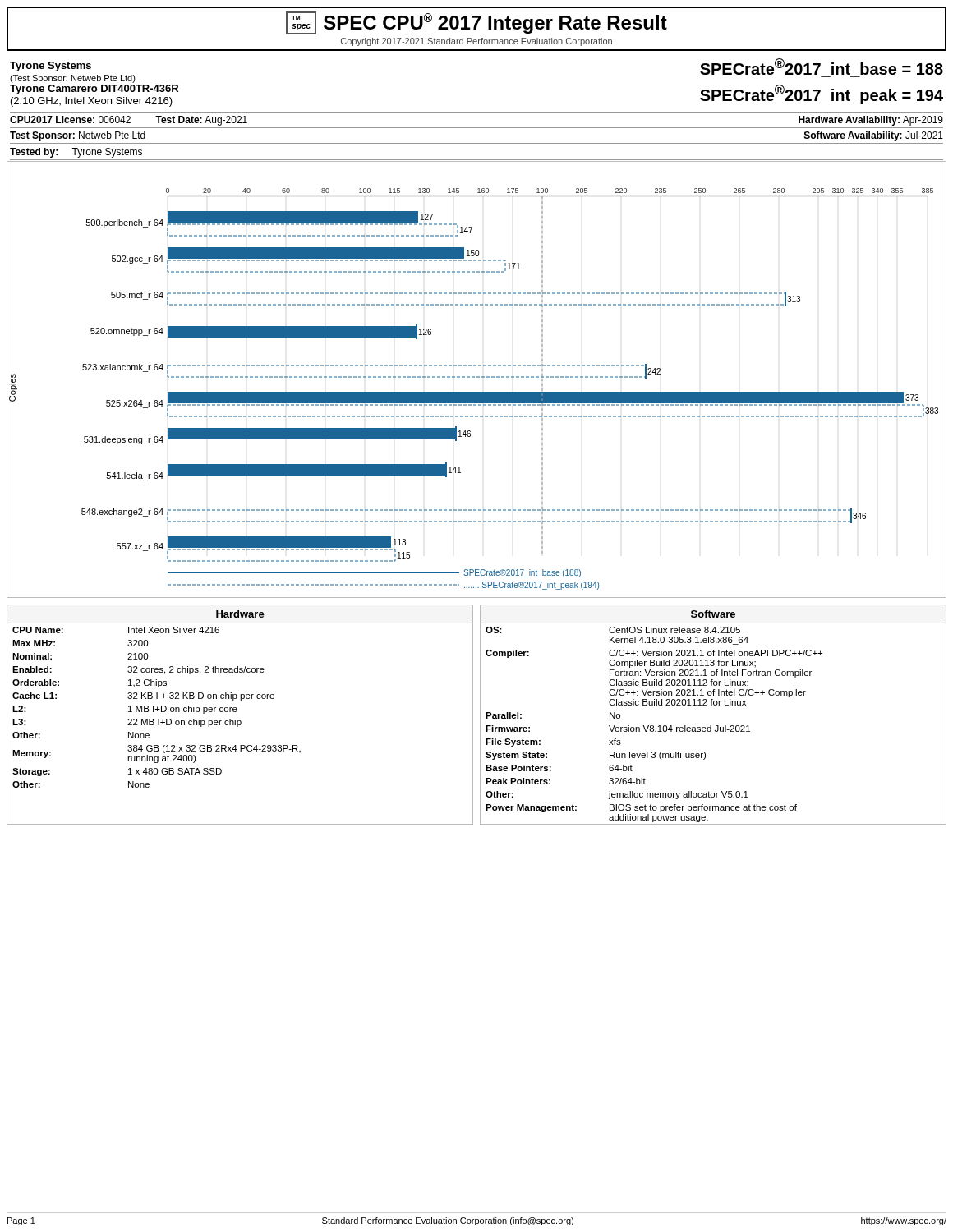The height and width of the screenshot is (1232, 953).
Task: Locate the text containing "Tyrone Systems (Test Sponsor: Netweb Pte Ltd)"
Action: (x=73, y=71)
